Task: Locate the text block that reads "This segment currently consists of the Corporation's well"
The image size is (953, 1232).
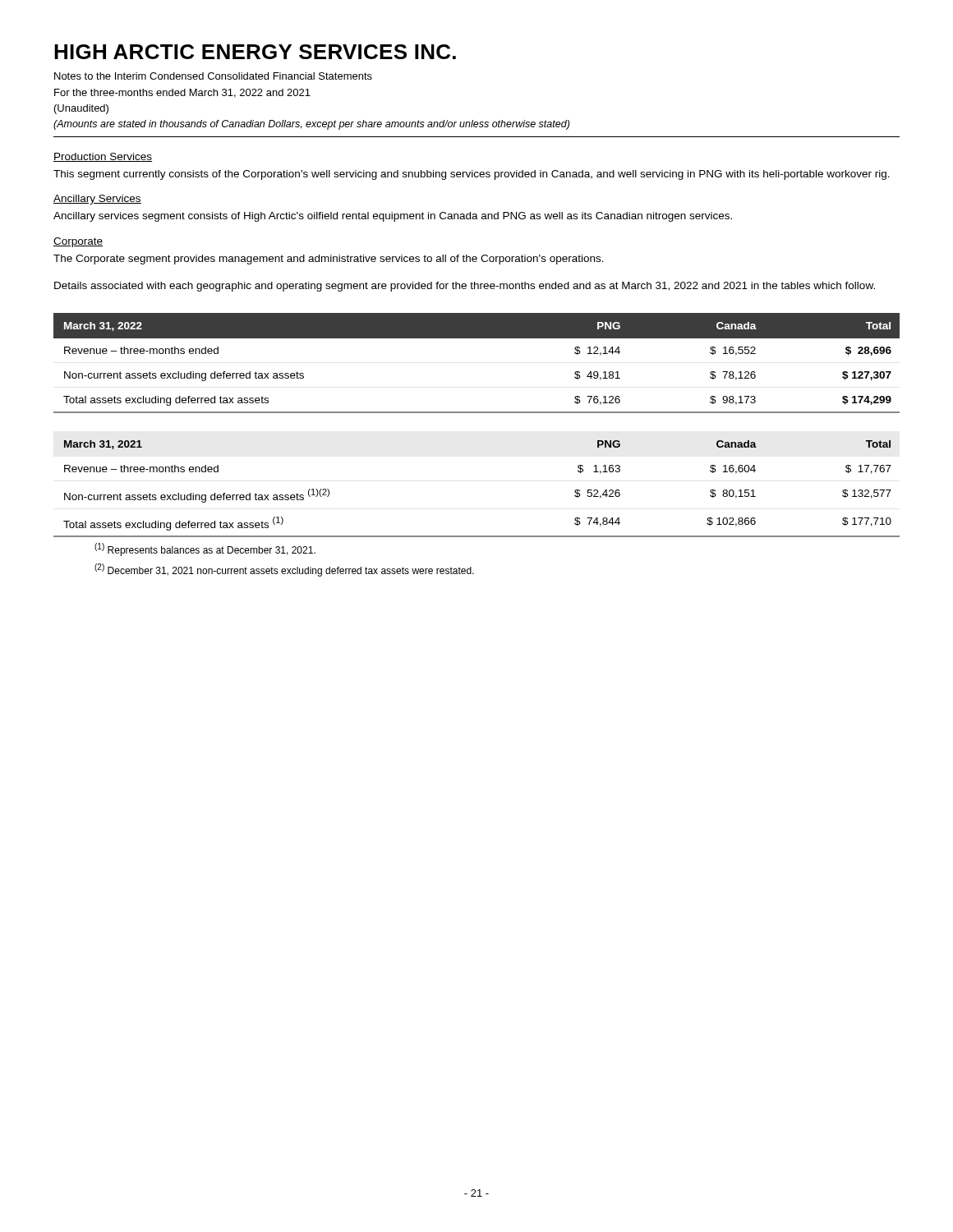Action: coord(476,174)
